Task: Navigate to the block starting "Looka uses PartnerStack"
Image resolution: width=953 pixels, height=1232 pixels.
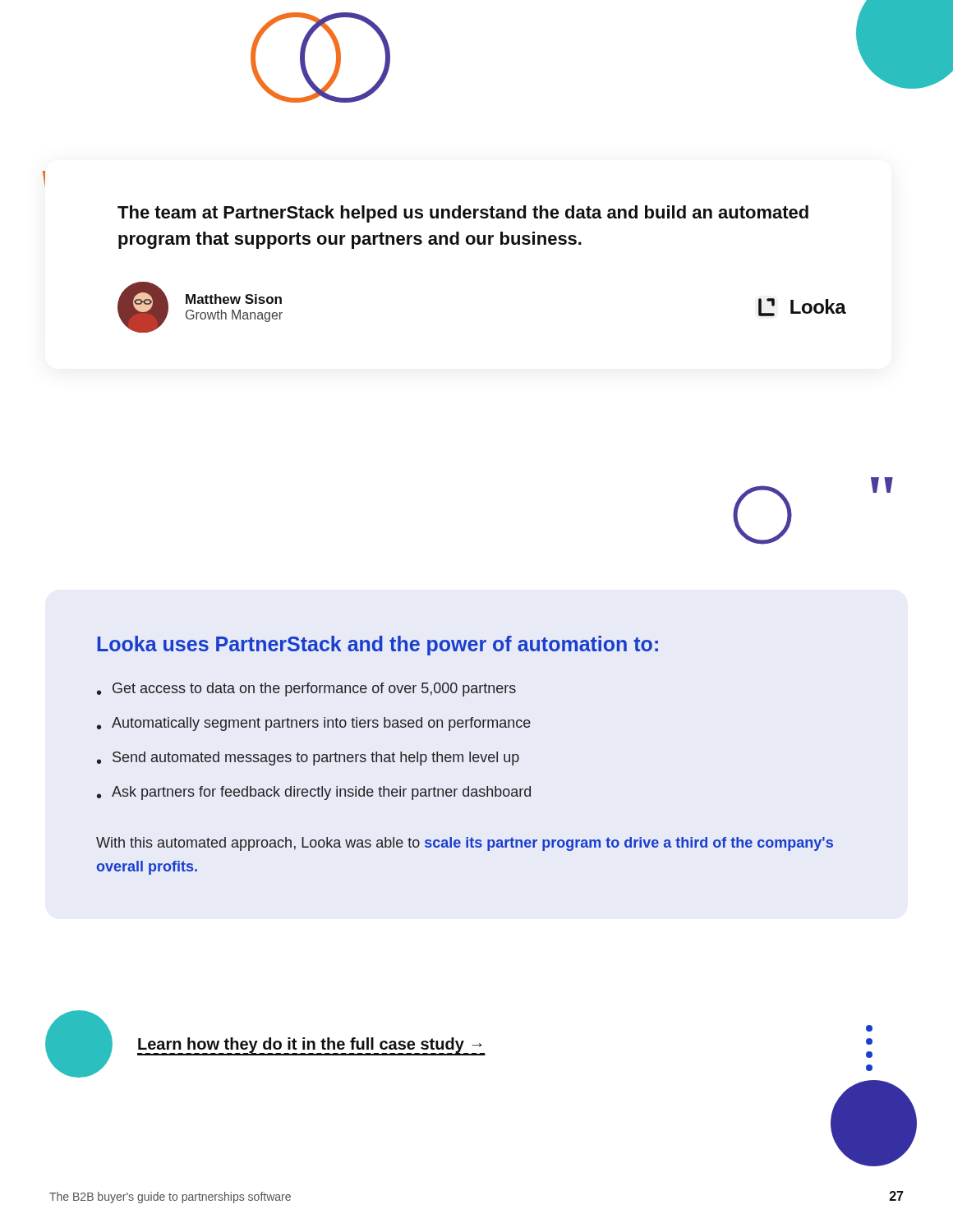Action: tap(378, 644)
